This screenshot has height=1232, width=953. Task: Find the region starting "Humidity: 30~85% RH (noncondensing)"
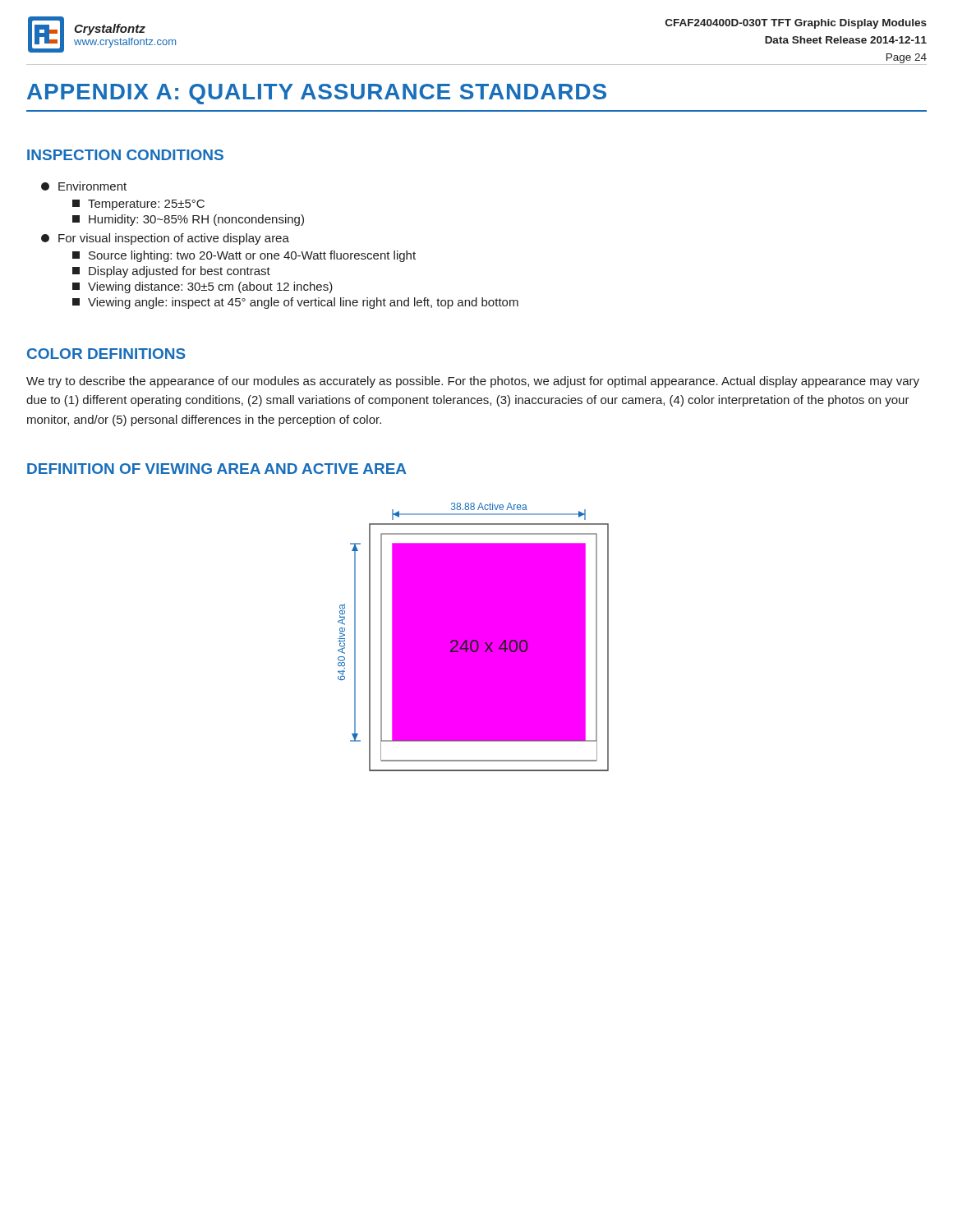point(189,219)
